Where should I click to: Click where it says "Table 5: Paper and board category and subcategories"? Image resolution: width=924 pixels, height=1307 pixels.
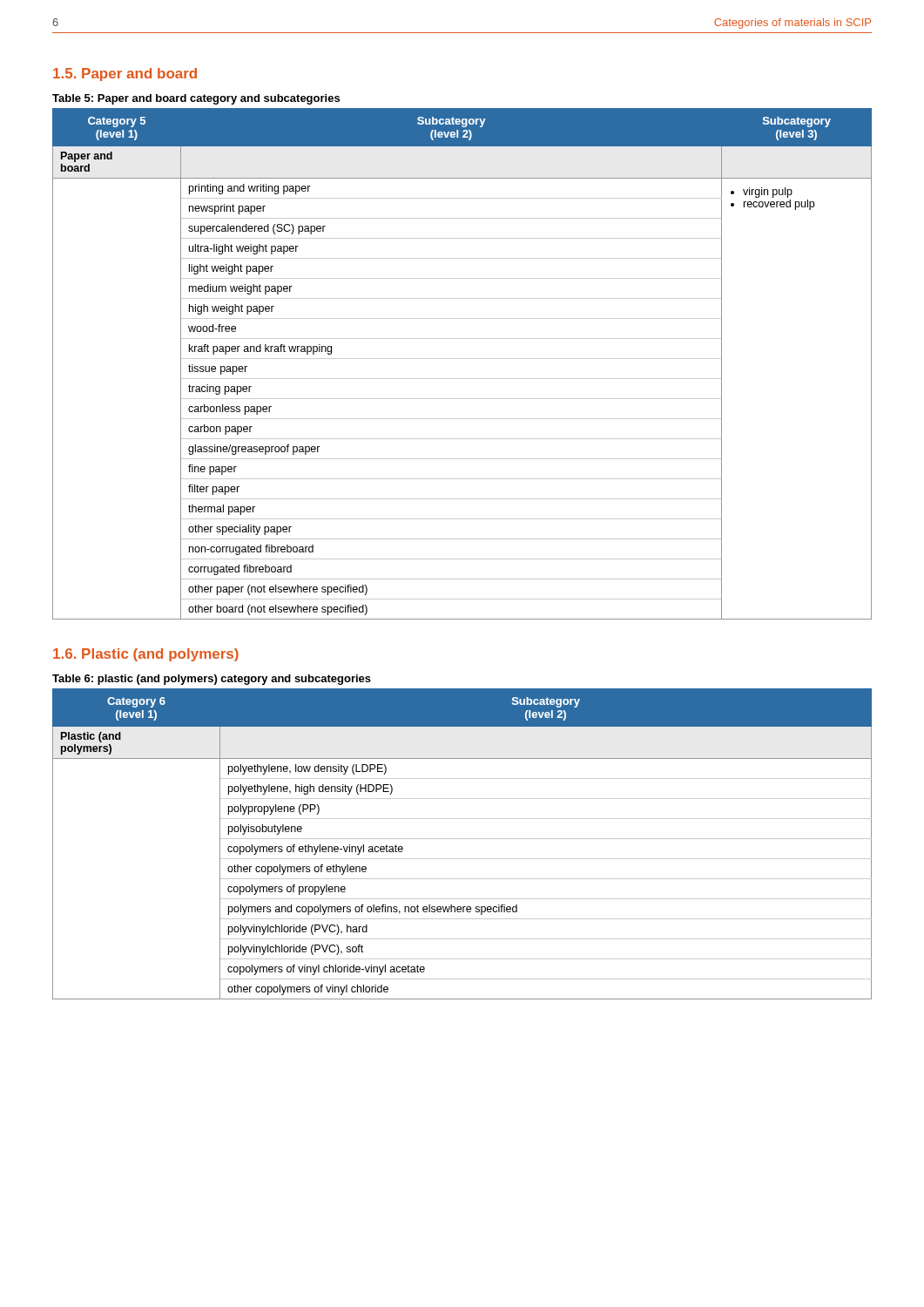[196, 98]
